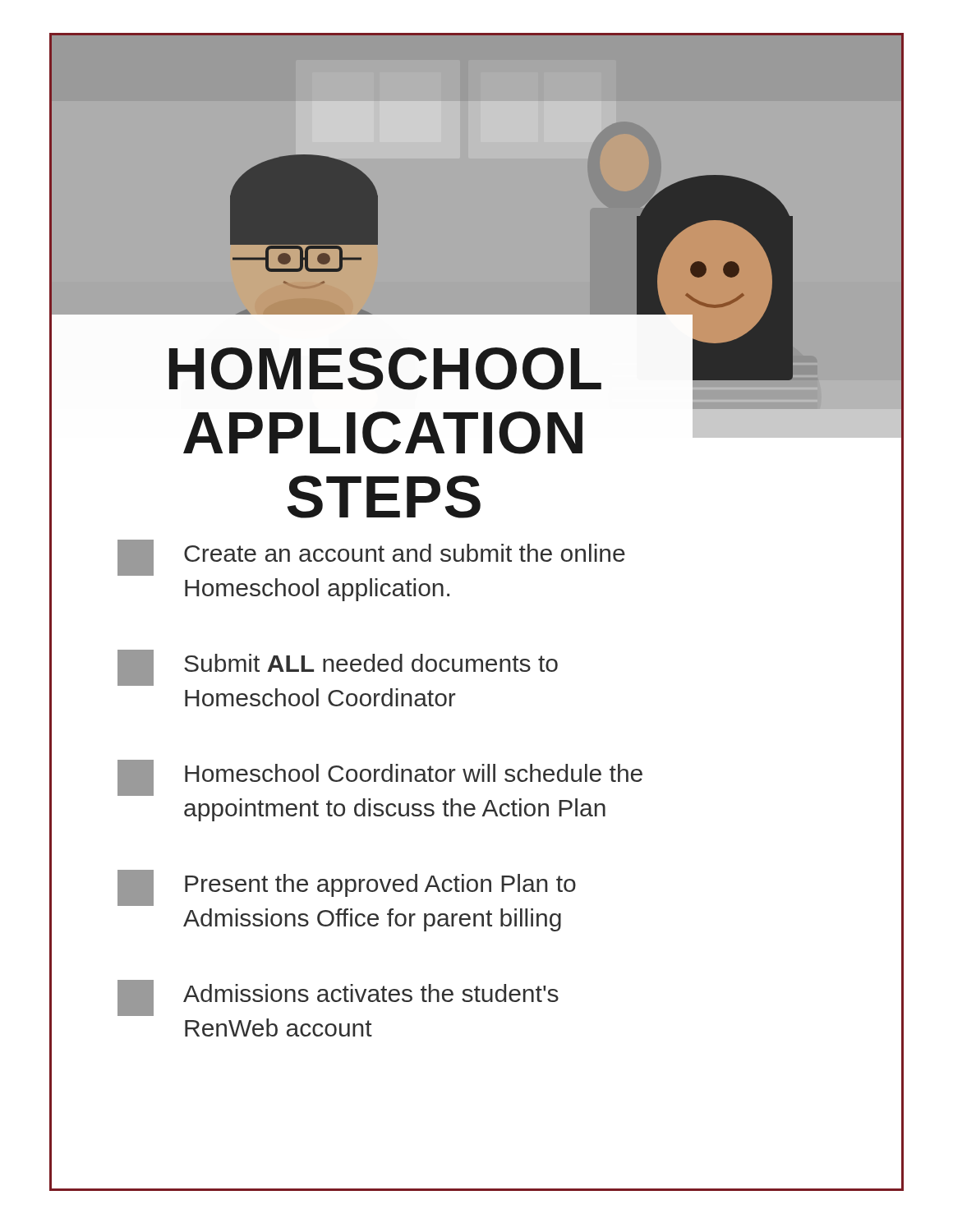The width and height of the screenshot is (953, 1232).
Task: Locate the block starting "Submit ALL needed documents toHomeschool Coordinator"
Action: [338, 681]
